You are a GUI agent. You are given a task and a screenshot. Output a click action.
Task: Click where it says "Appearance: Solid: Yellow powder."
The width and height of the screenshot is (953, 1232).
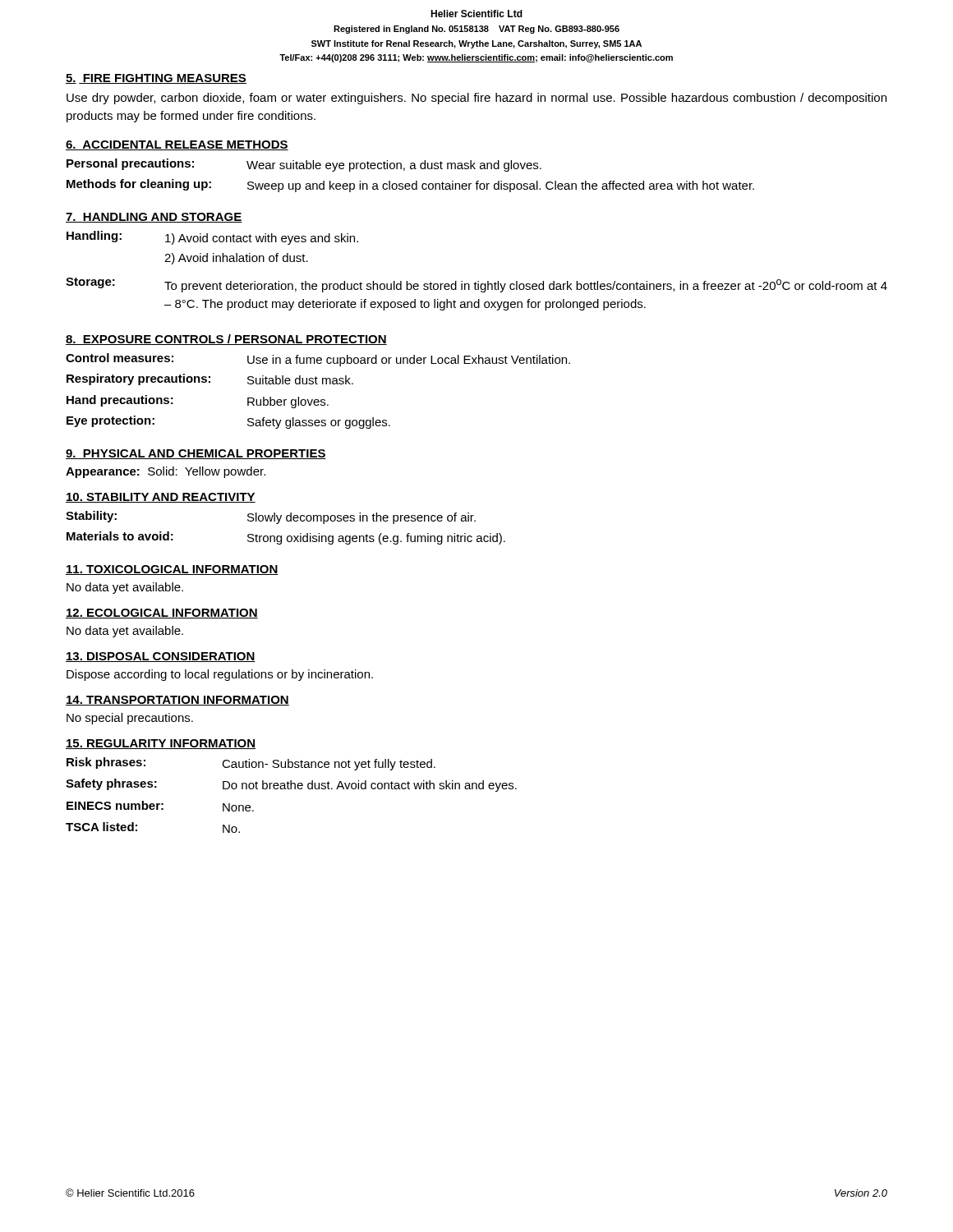coord(166,472)
